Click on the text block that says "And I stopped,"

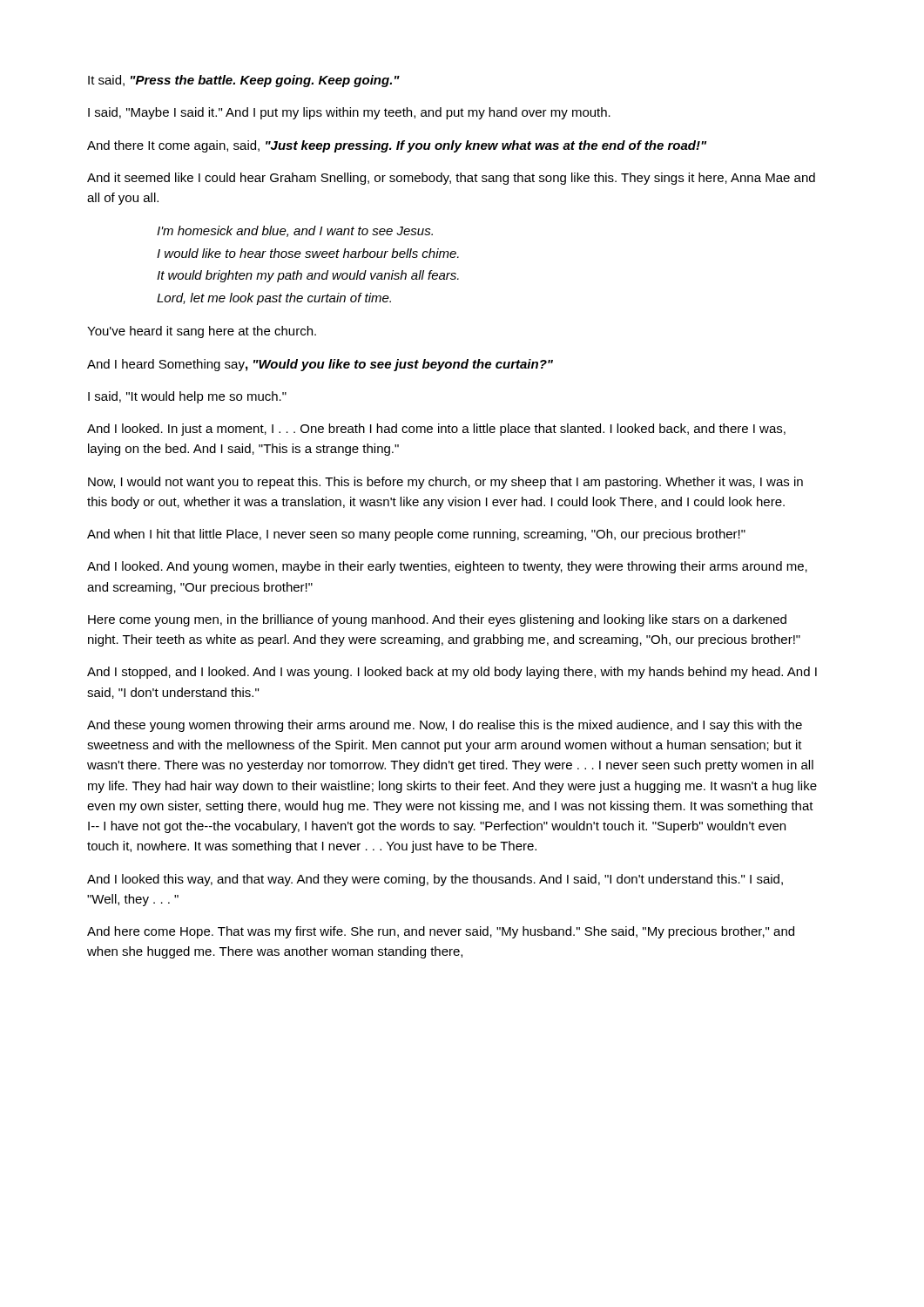452,682
